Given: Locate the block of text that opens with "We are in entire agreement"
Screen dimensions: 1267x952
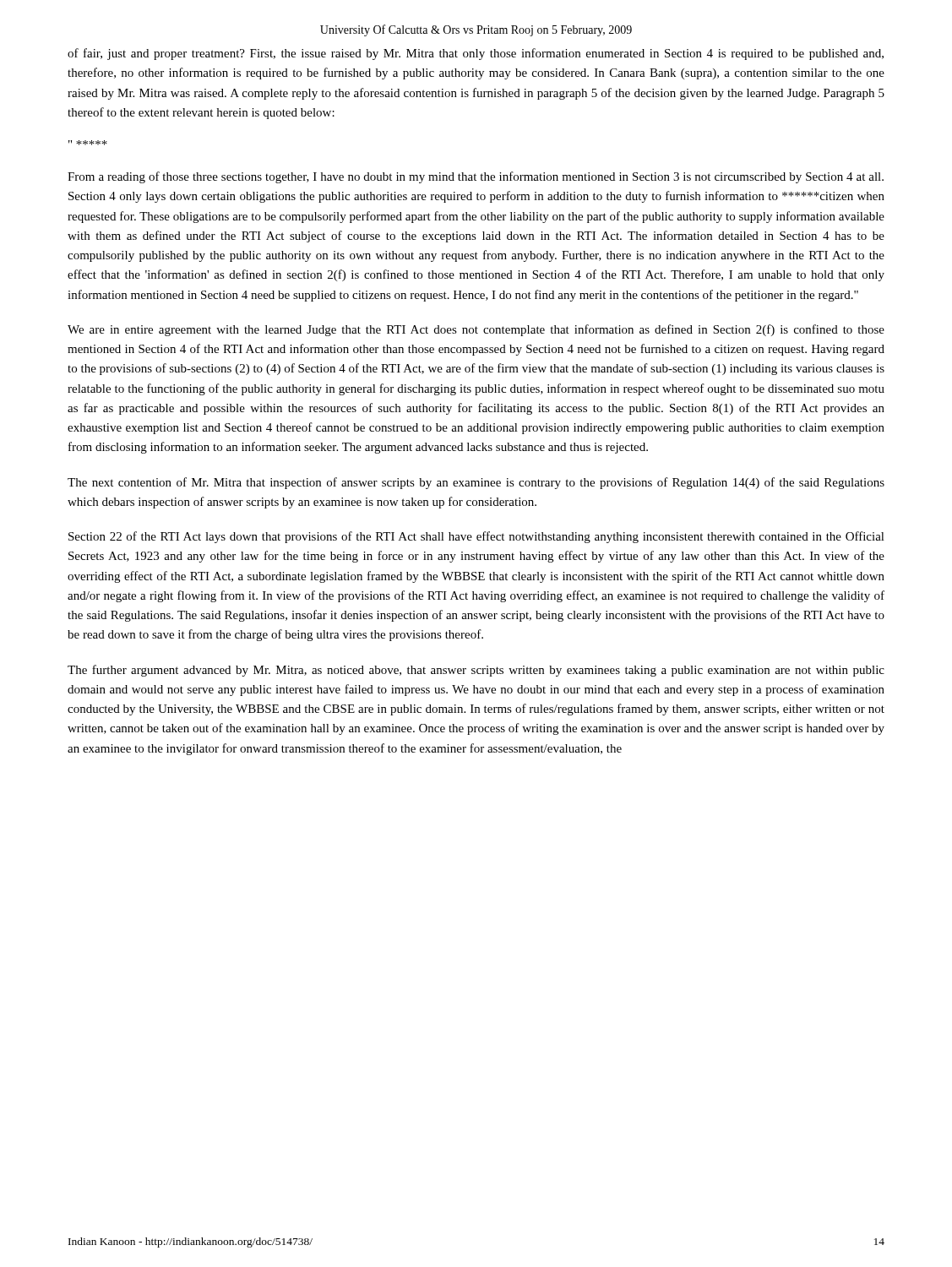Looking at the screenshot, I should (476, 388).
